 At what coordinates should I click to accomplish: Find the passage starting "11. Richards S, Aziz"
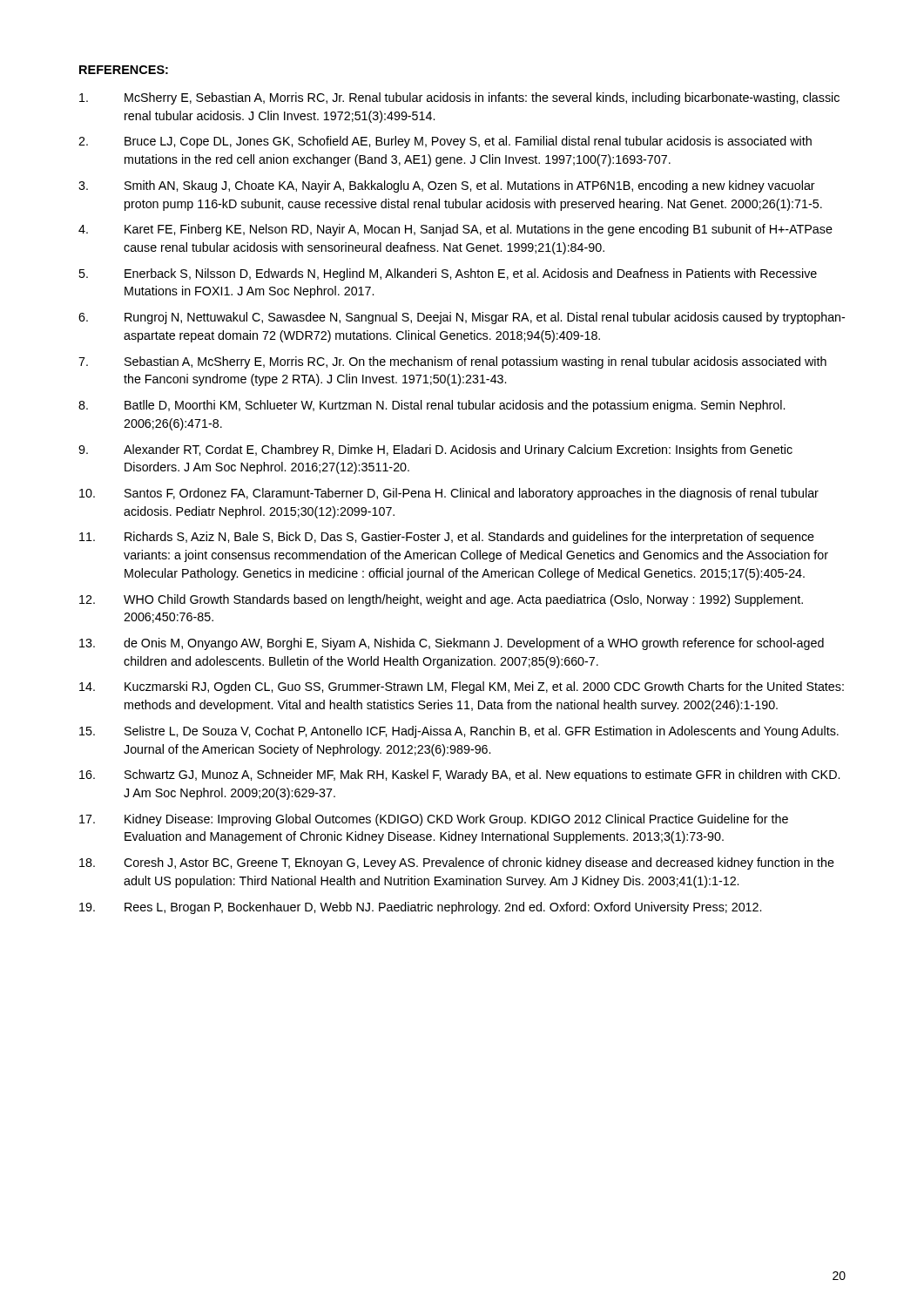pyautogui.click(x=462, y=555)
